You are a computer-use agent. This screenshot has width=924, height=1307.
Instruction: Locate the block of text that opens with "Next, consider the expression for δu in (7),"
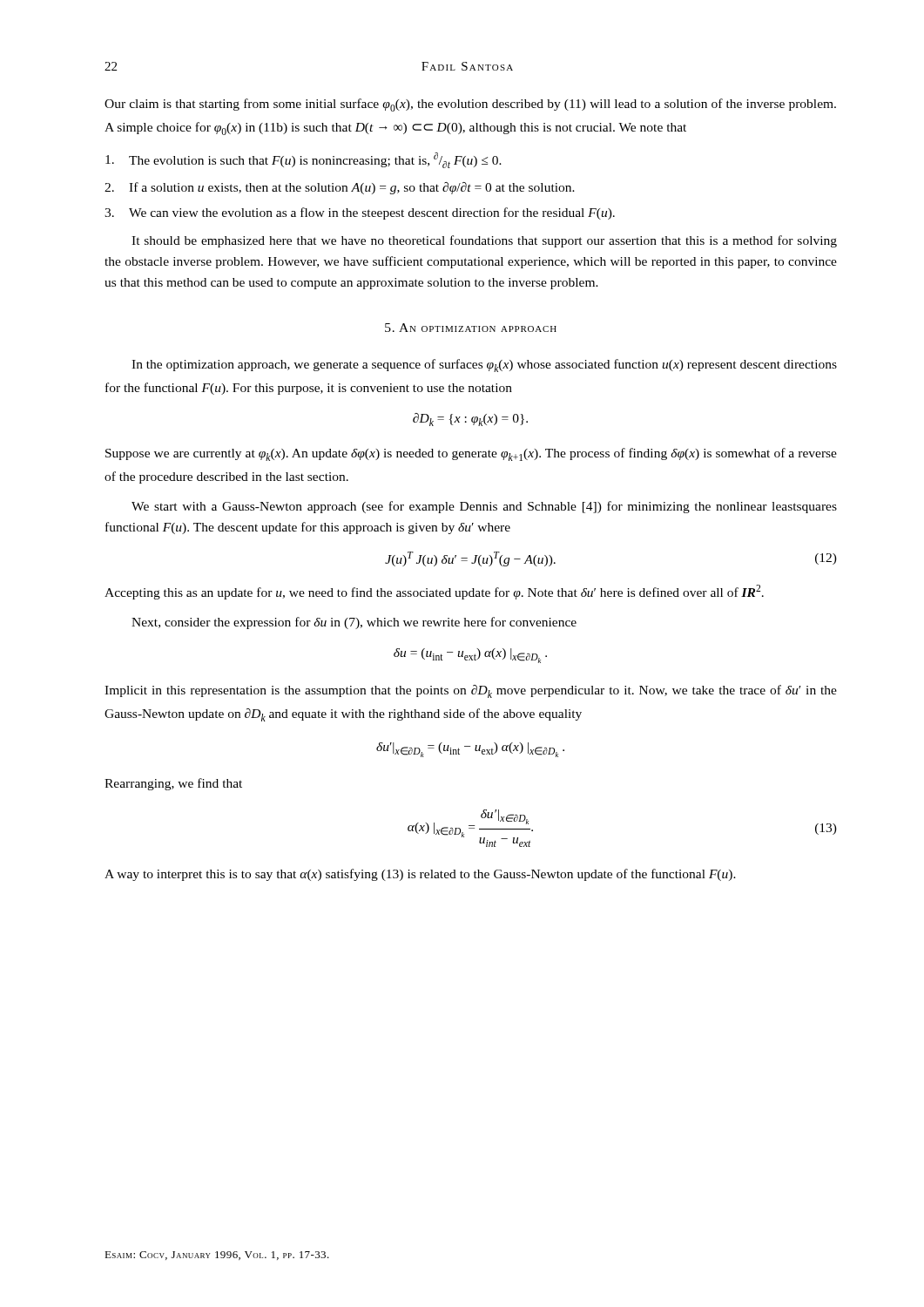coord(471,622)
